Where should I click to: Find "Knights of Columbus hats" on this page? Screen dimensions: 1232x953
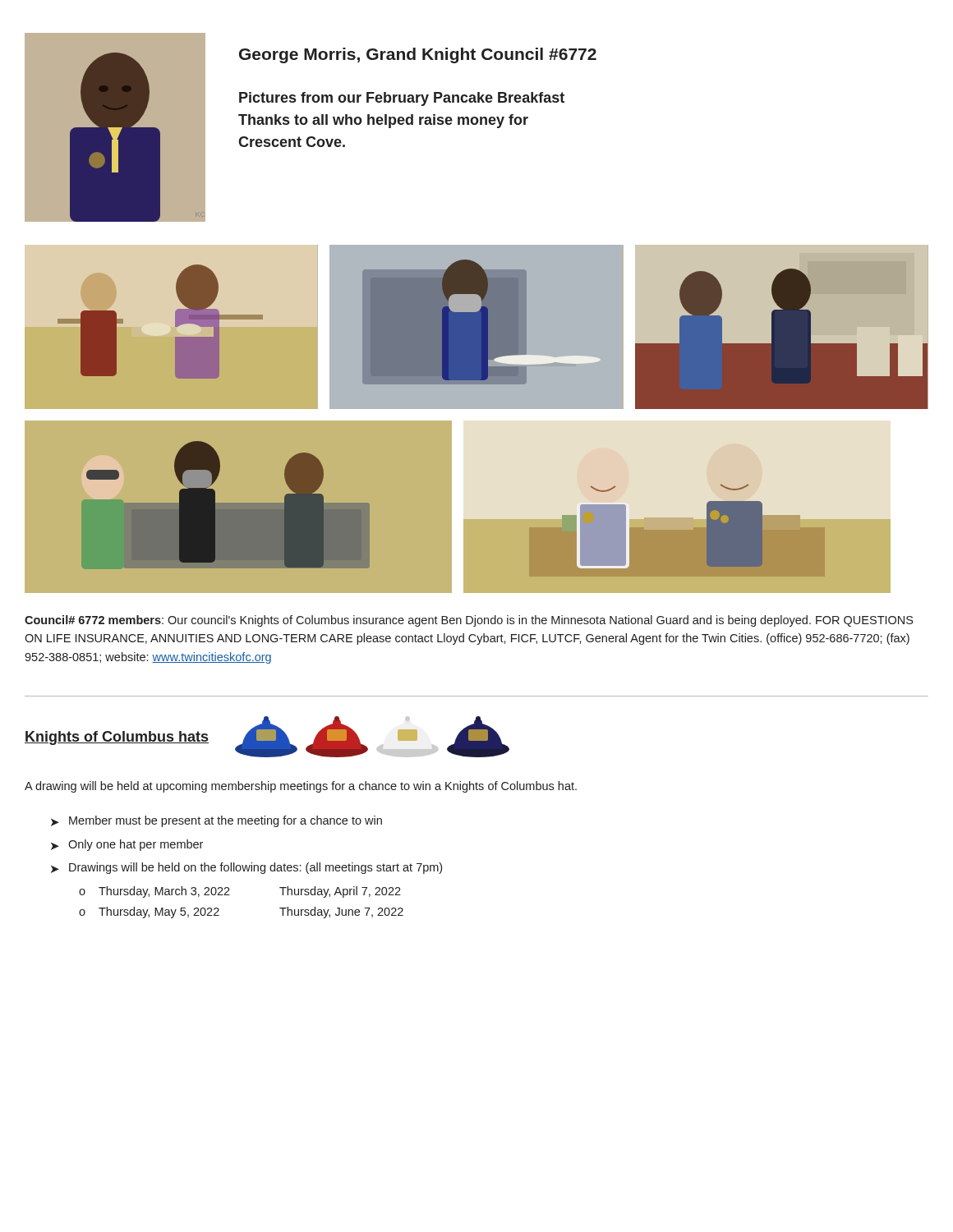click(x=117, y=737)
